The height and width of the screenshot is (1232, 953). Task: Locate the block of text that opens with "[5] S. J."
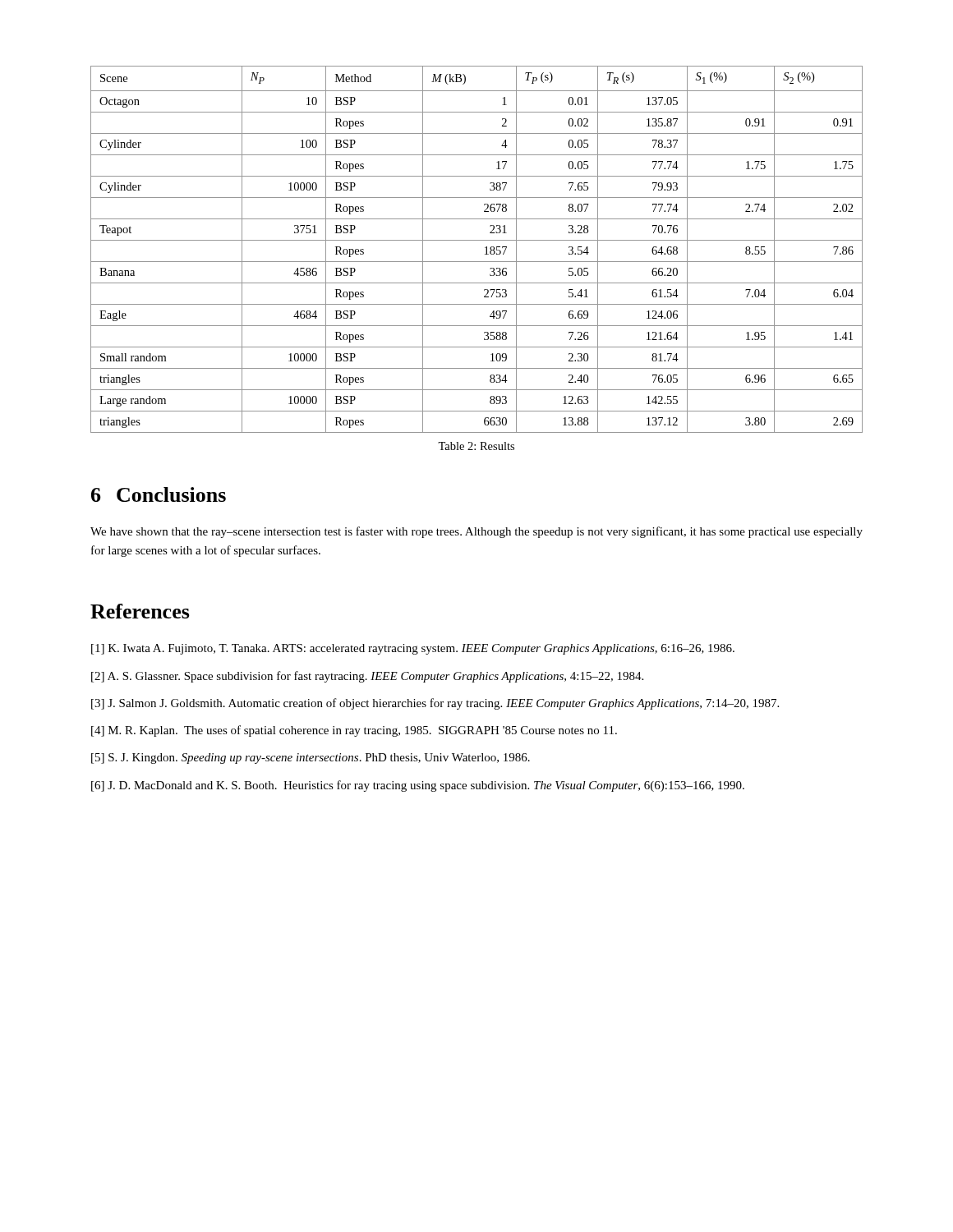[310, 758]
